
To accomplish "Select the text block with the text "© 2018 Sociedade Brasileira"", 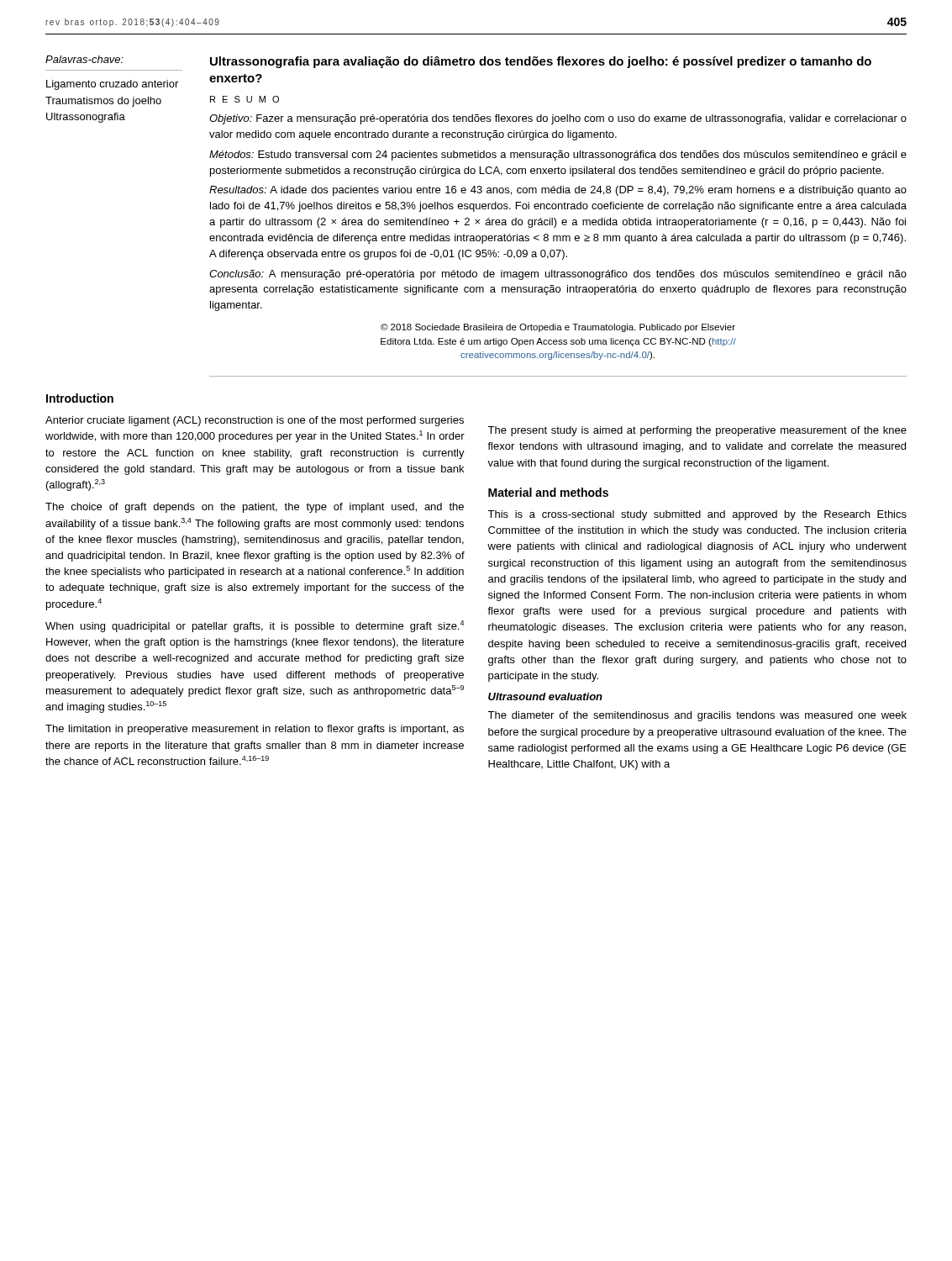I will (558, 341).
